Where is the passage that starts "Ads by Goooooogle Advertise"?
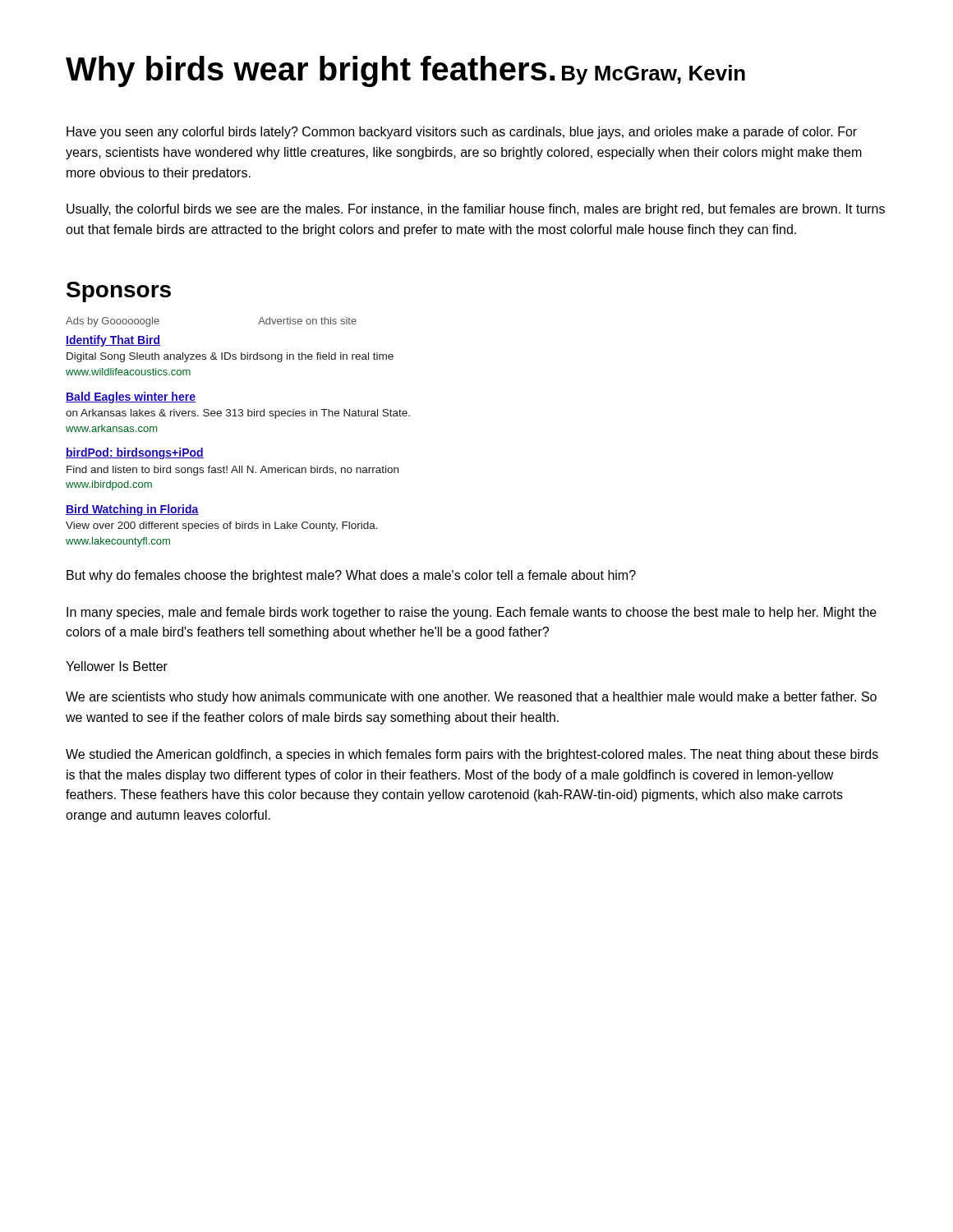 pyautogui.click(x=111, y=322)
